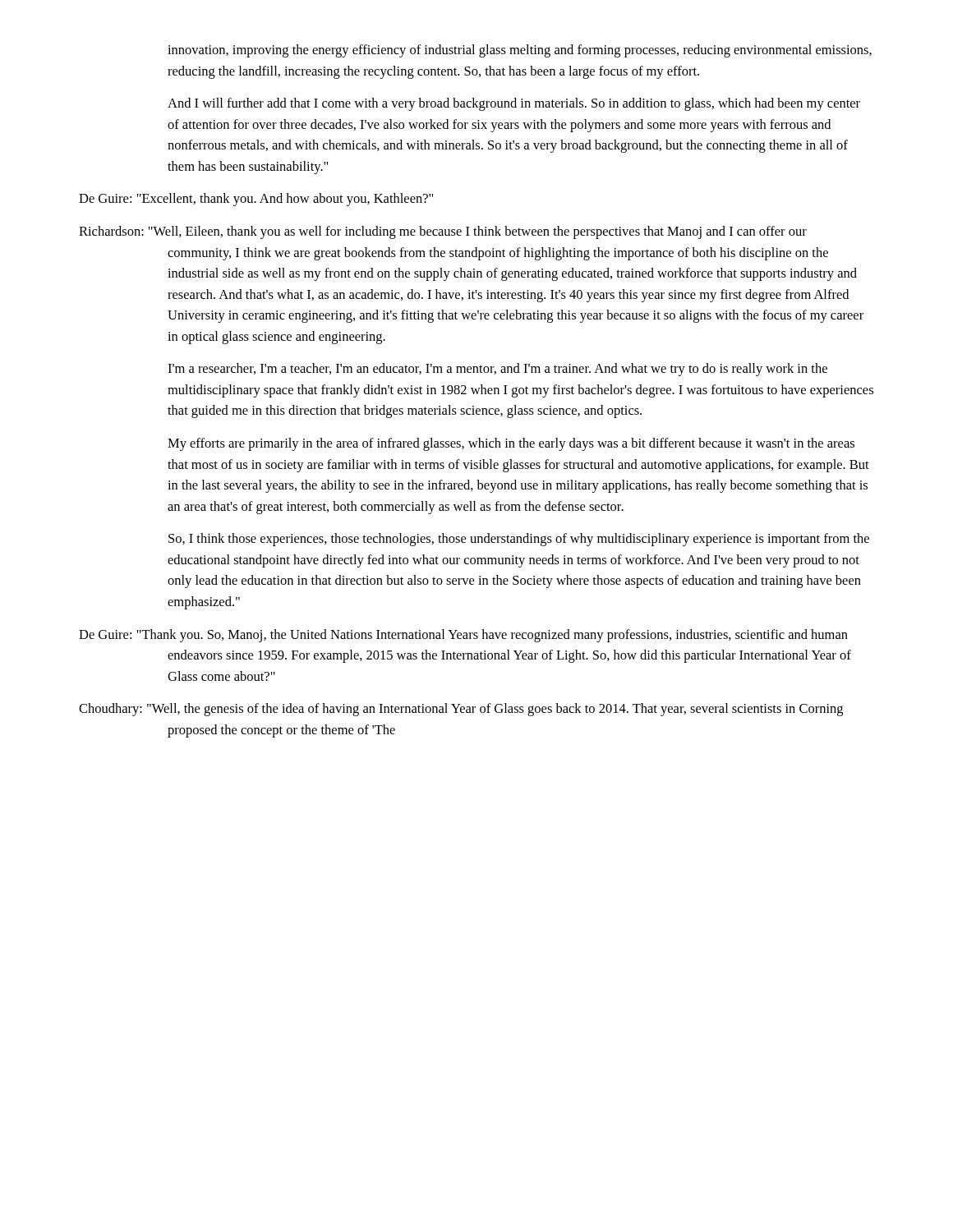Image resolution: width=953 pixels, height=1232 pixels.
Task: Point to the region starting "Richardson: "Well, Eileen, thank you as well for"
Action: [x=476, y=284]
